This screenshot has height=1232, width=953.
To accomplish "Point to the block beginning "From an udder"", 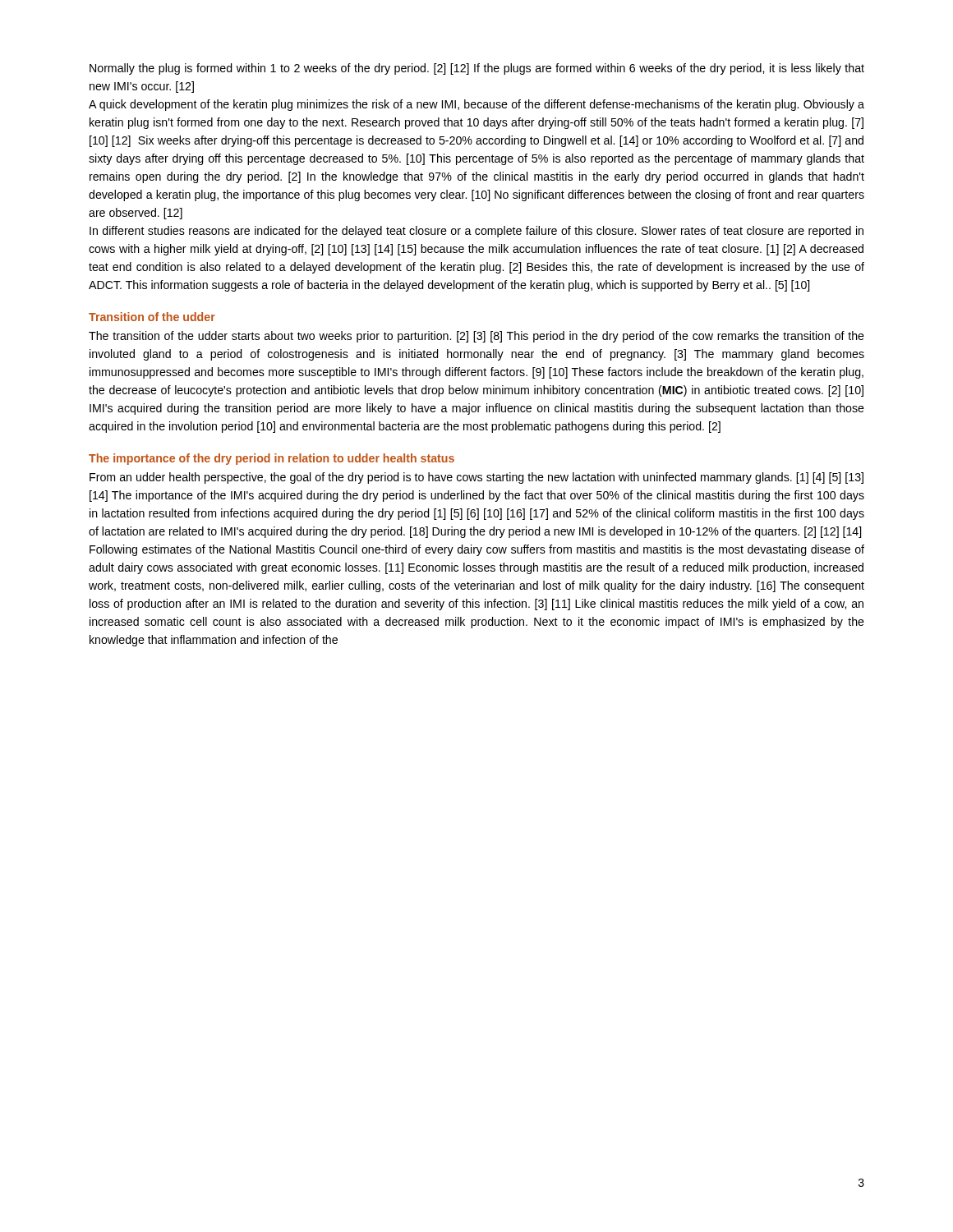I will (476, 559).
